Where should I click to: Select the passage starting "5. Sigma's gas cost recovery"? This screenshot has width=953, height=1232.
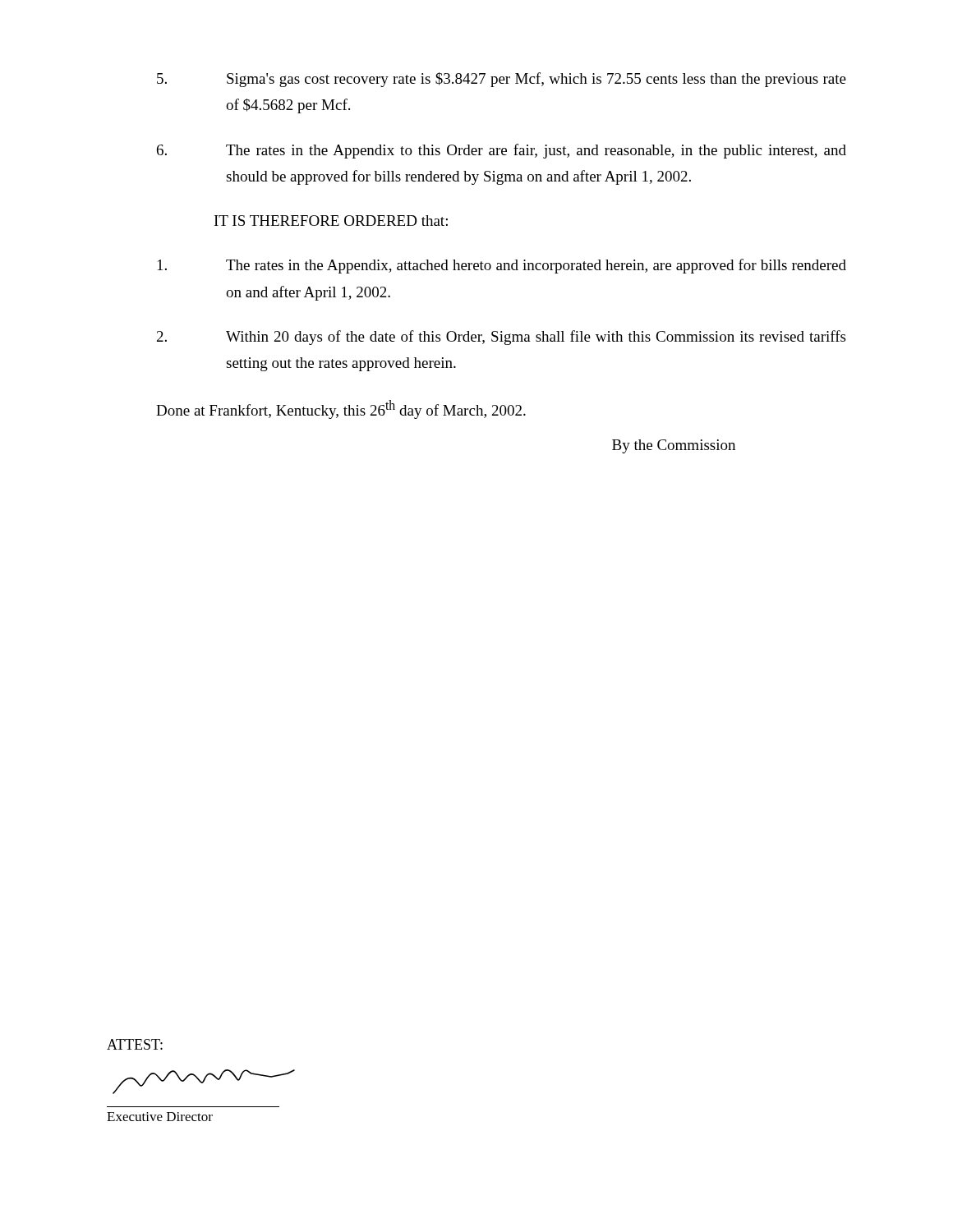476,92
